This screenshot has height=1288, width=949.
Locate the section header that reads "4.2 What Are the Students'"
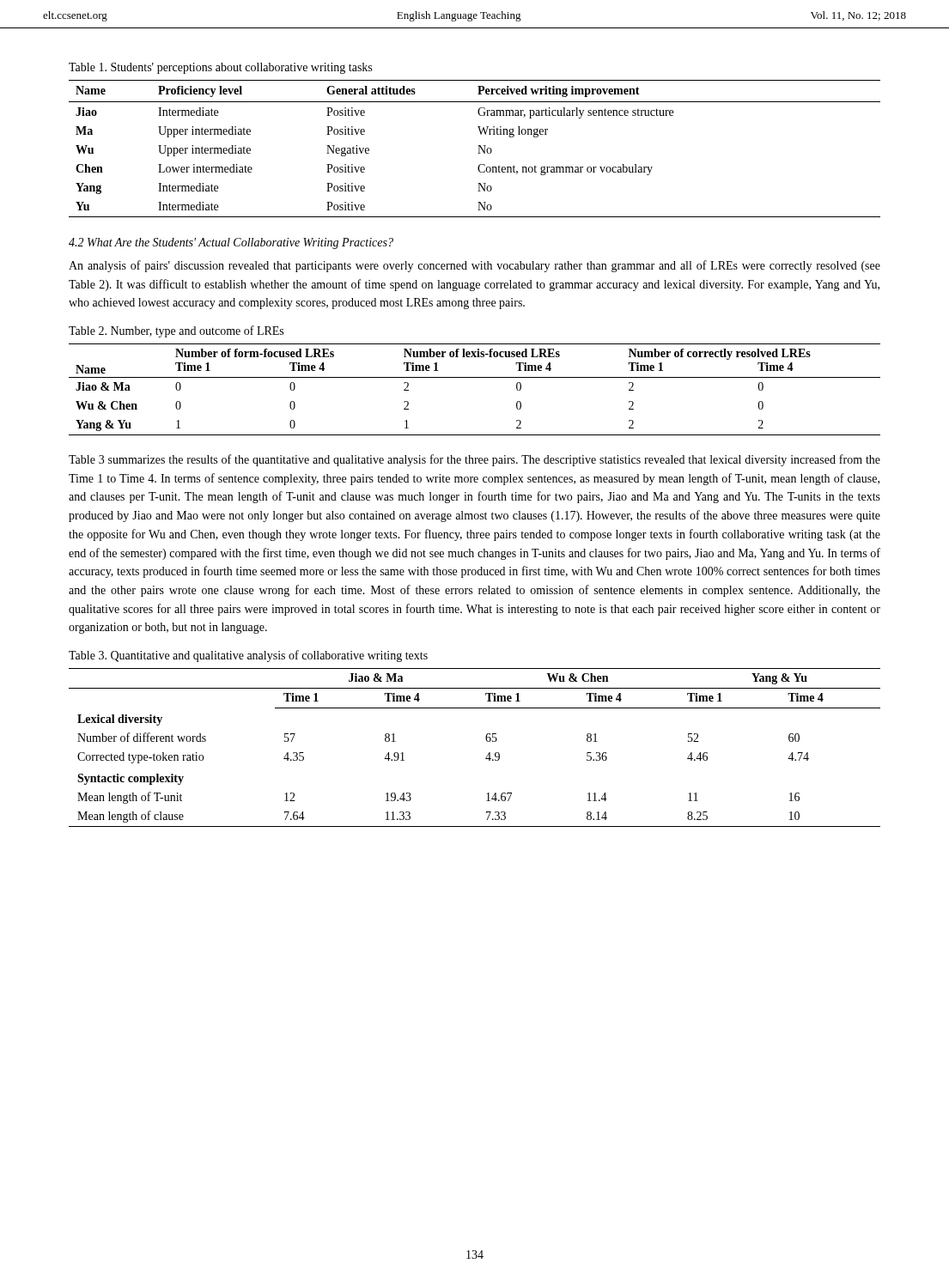(x=231, y=243)
